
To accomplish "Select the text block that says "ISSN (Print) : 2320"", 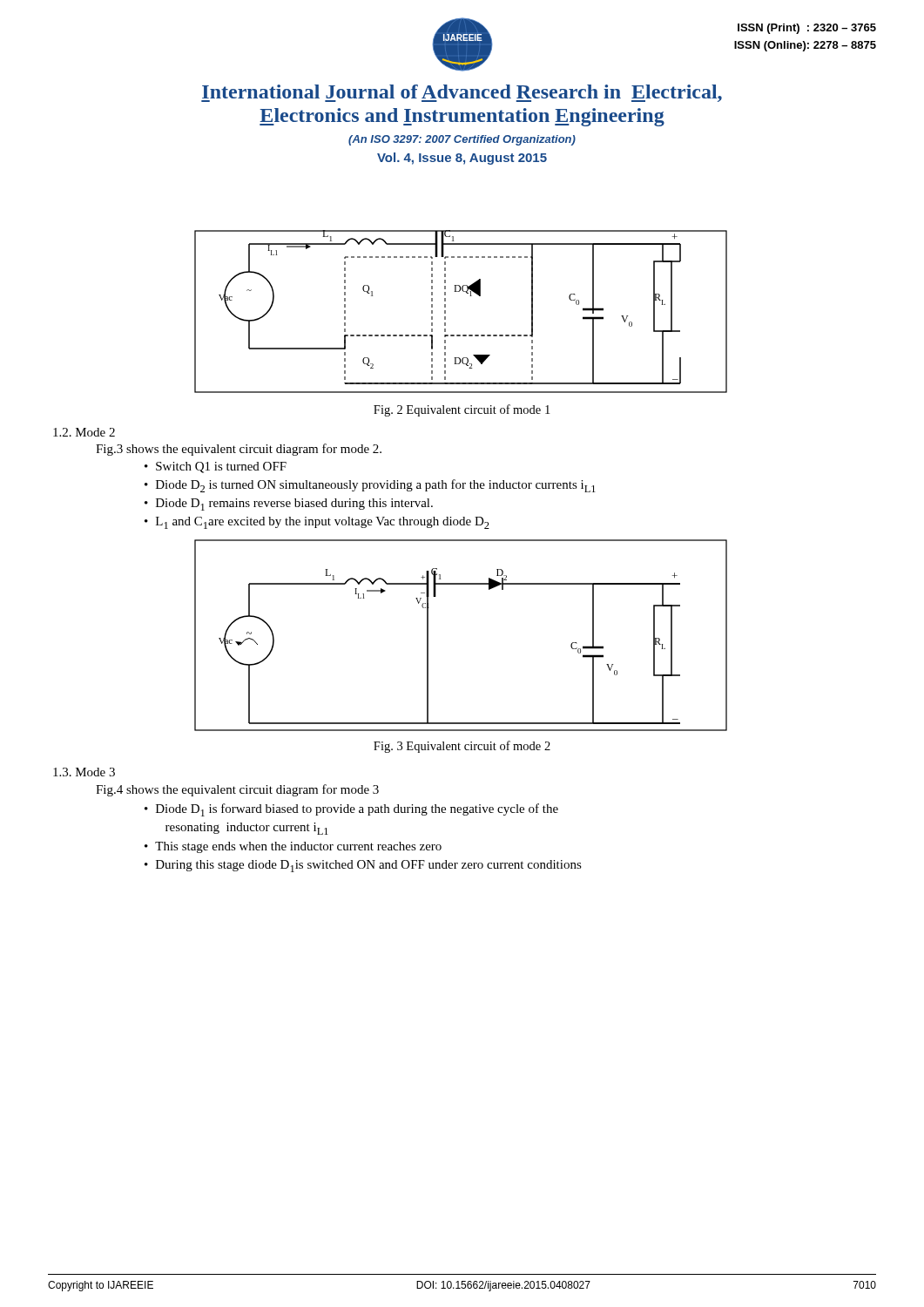I will click(x=805, y=36).
